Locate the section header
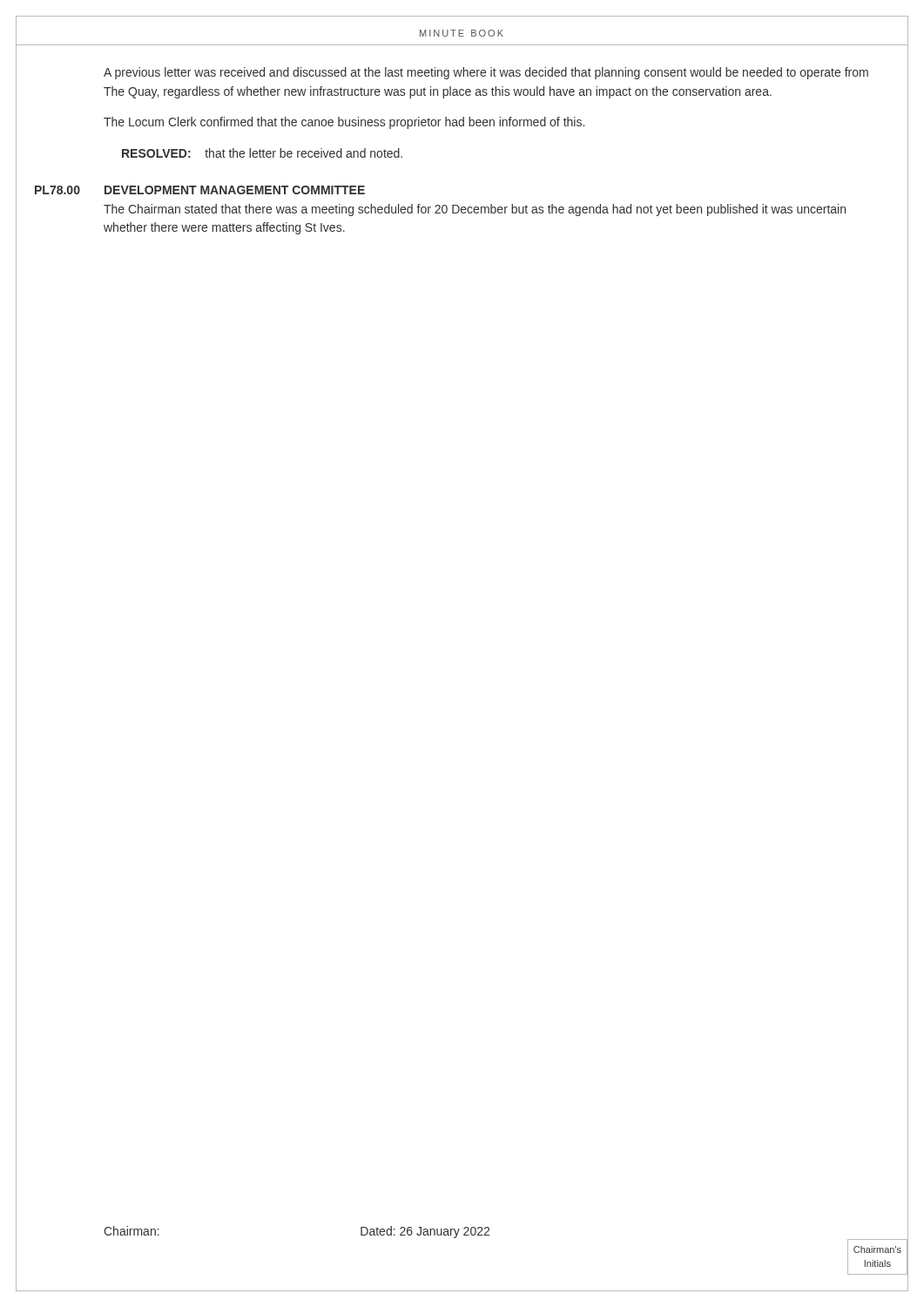The image size is (924, 1307). (234, 190)
